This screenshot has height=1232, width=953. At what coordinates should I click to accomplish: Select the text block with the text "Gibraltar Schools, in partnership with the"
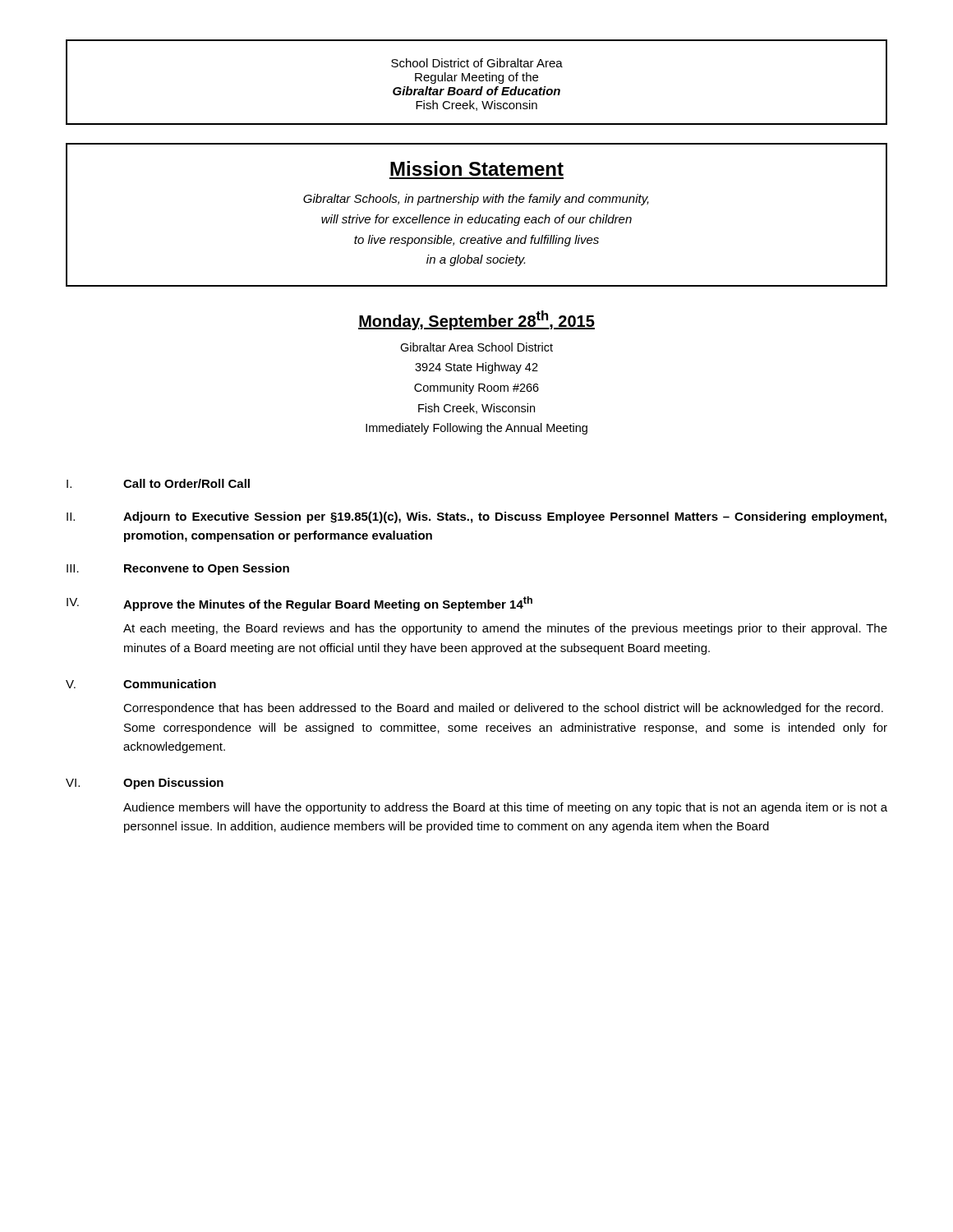pos(476,229)
